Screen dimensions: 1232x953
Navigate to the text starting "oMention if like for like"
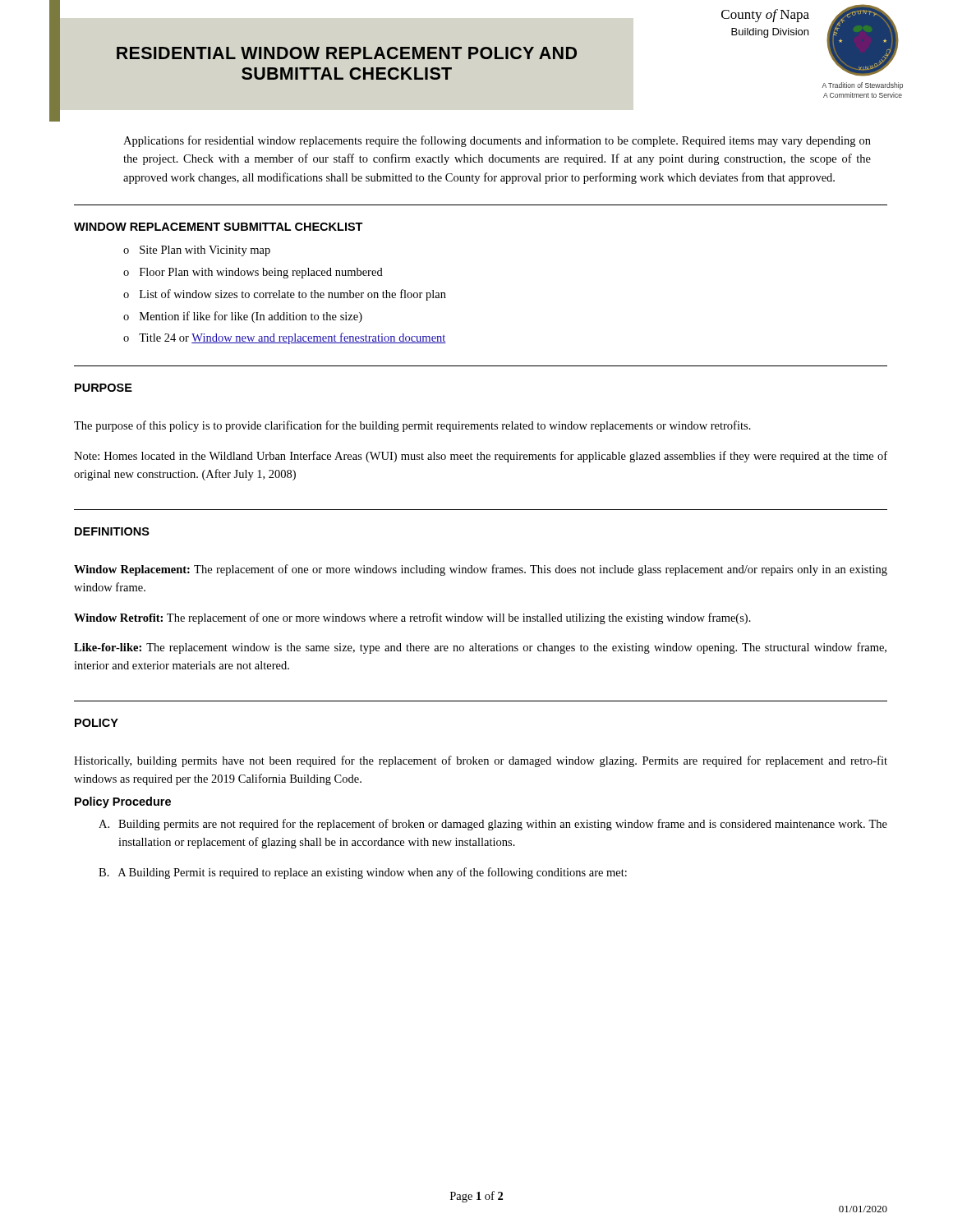(243, 317)
